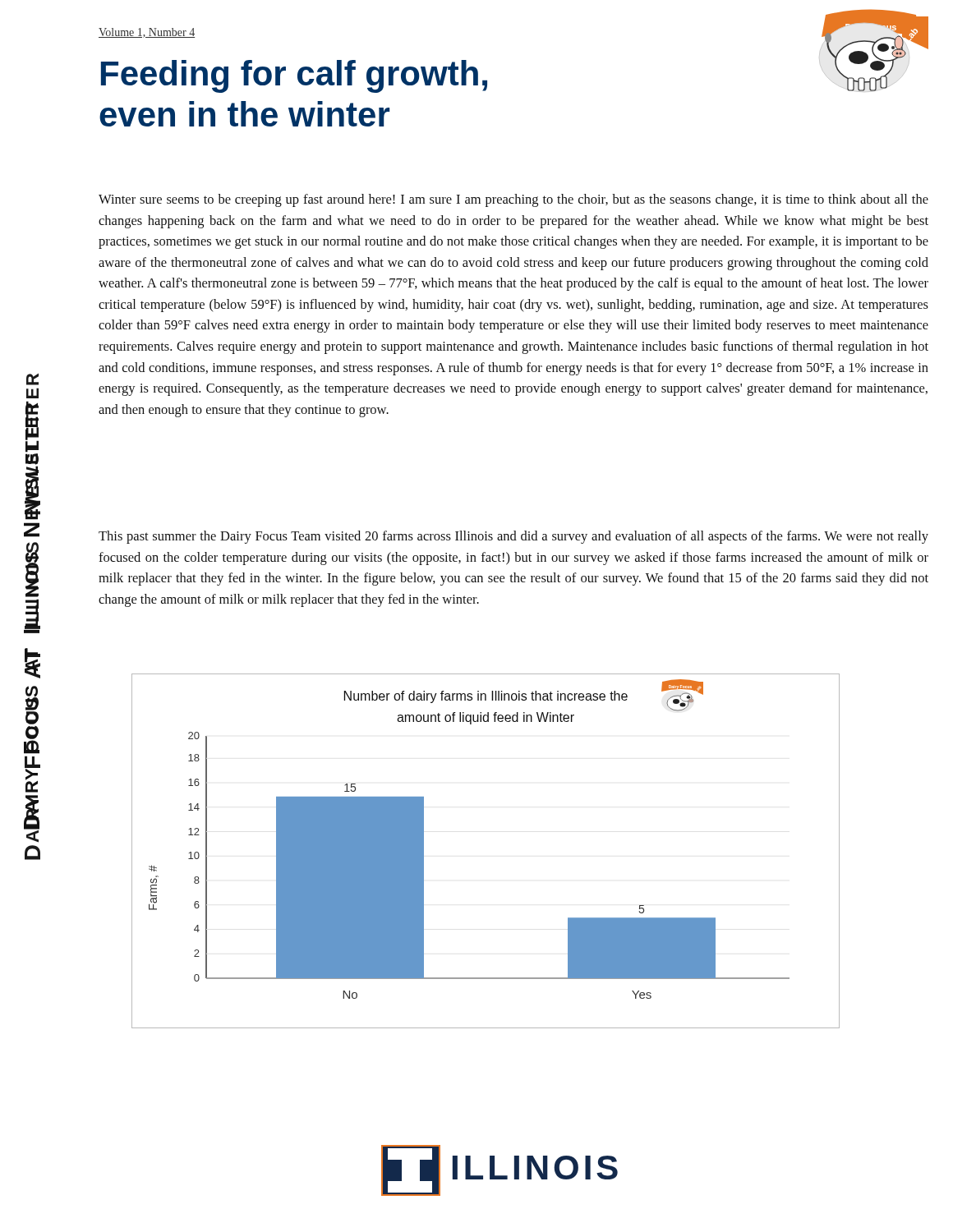The image size is (953, 1232).
Task: Click on the bar chart
Action: pyautogui.click(x=485, y=850)
